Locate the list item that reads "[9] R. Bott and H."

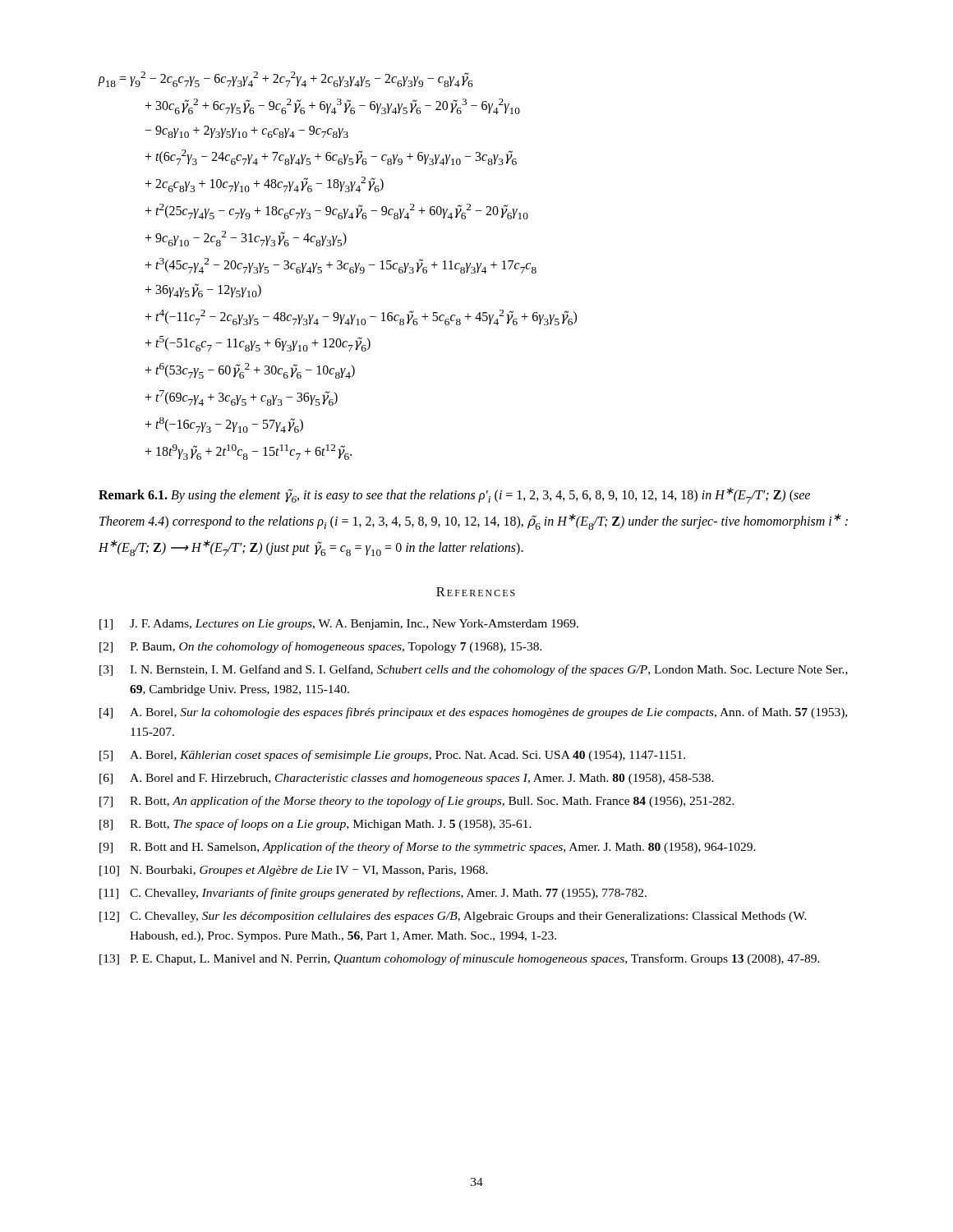(x=476, y=847)
